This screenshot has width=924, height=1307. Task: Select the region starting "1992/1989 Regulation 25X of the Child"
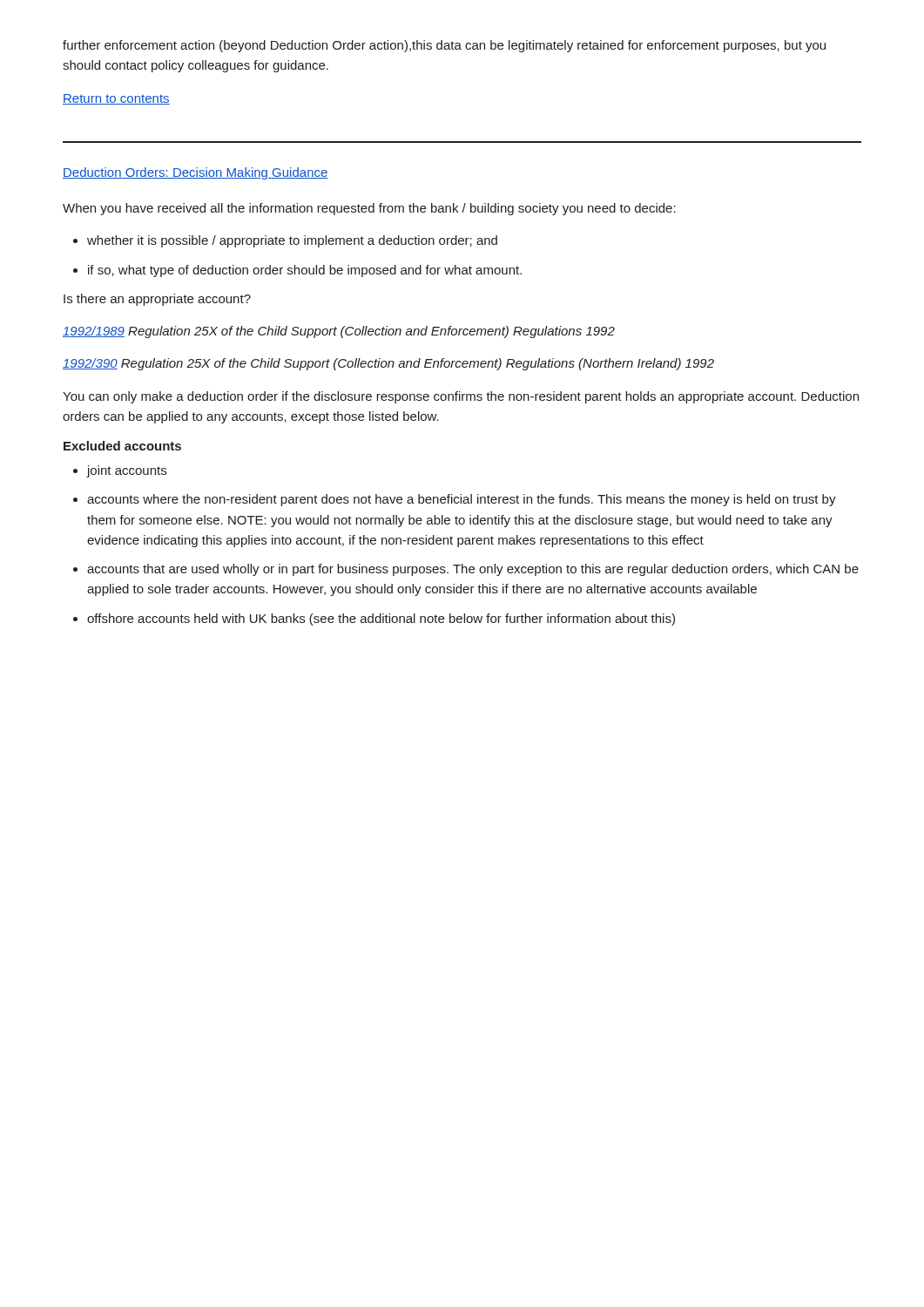point(339,331)
